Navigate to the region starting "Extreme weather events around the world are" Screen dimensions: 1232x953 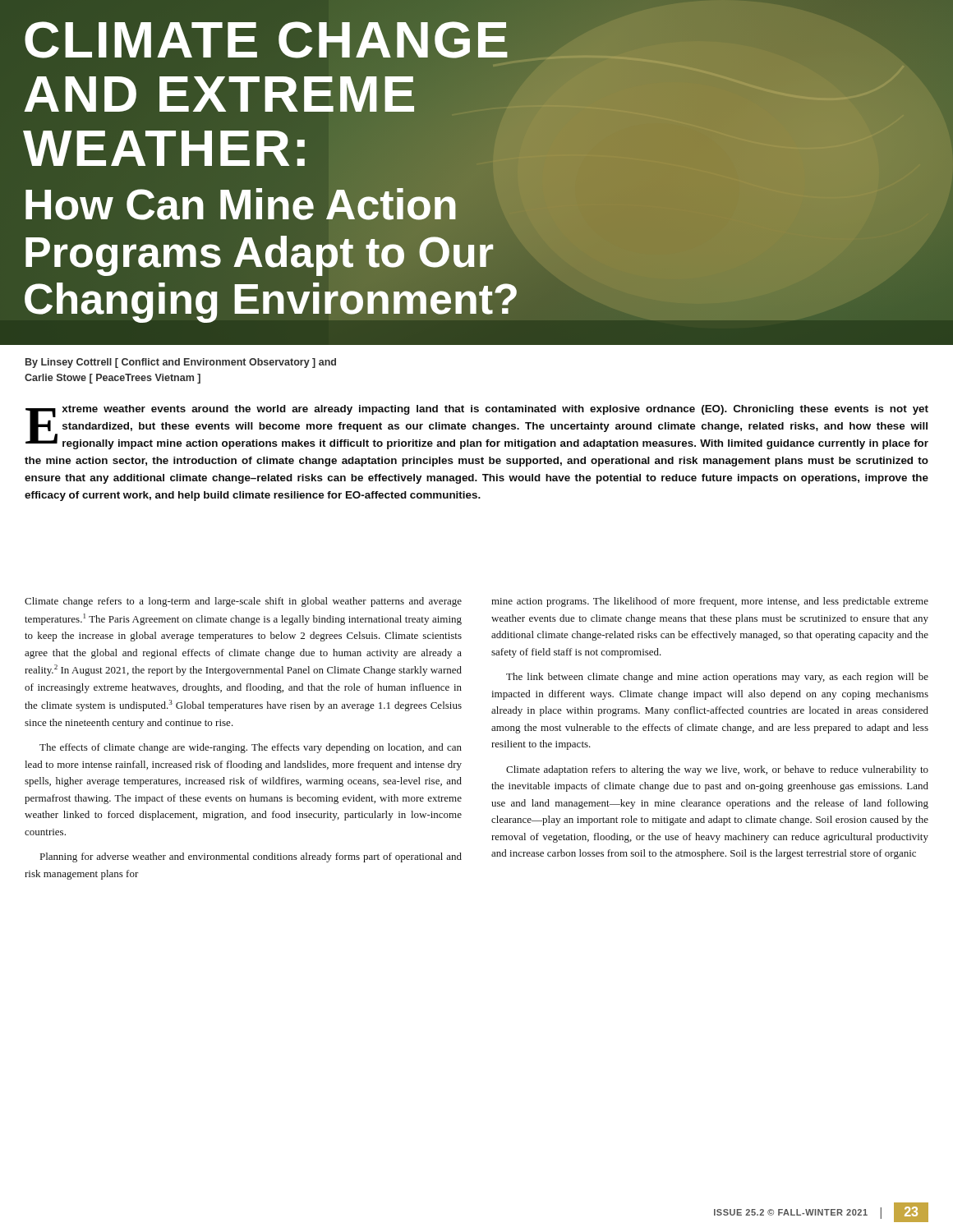[476, 451]
